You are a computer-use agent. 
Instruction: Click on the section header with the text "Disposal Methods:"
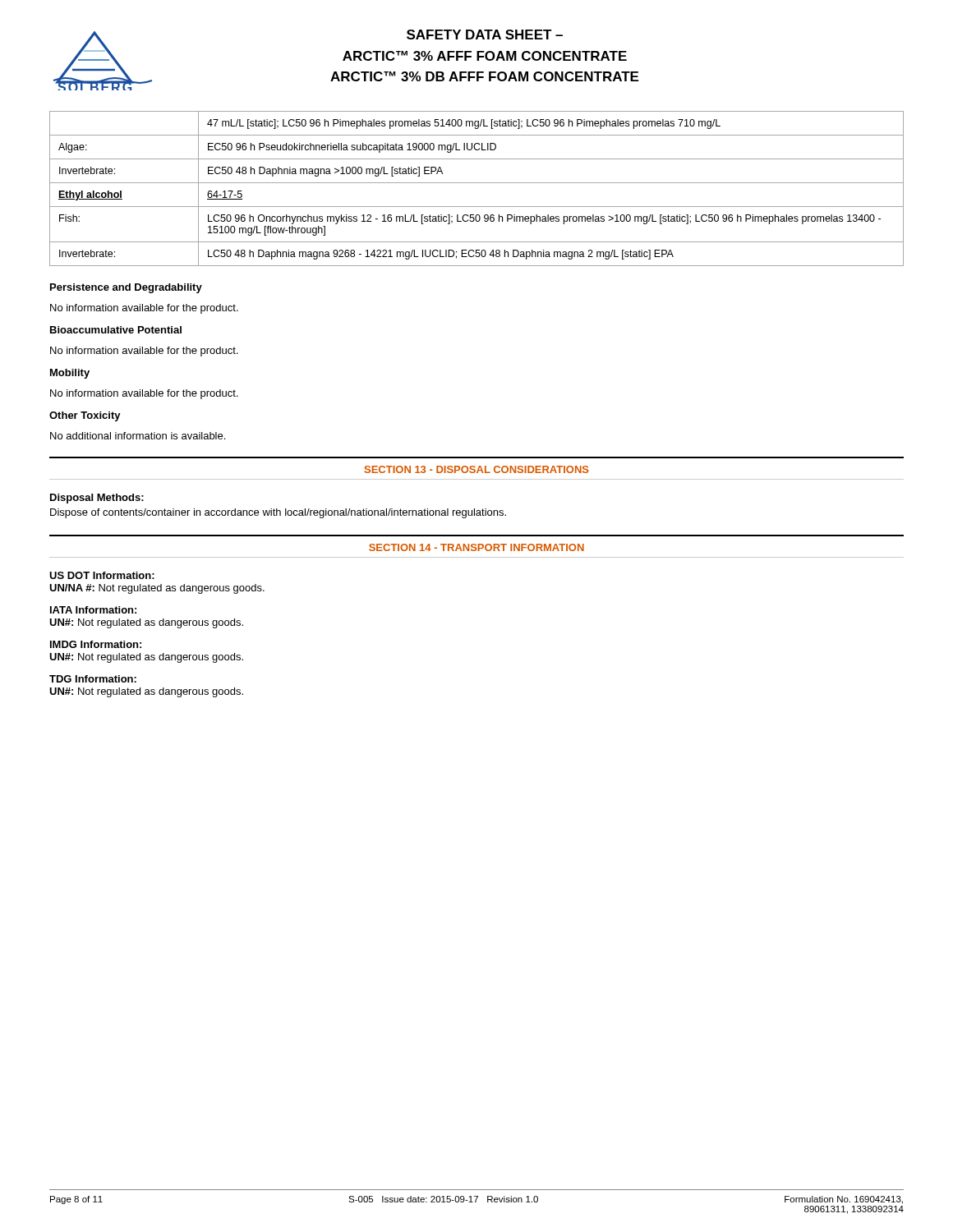click(x=97, y=497)
